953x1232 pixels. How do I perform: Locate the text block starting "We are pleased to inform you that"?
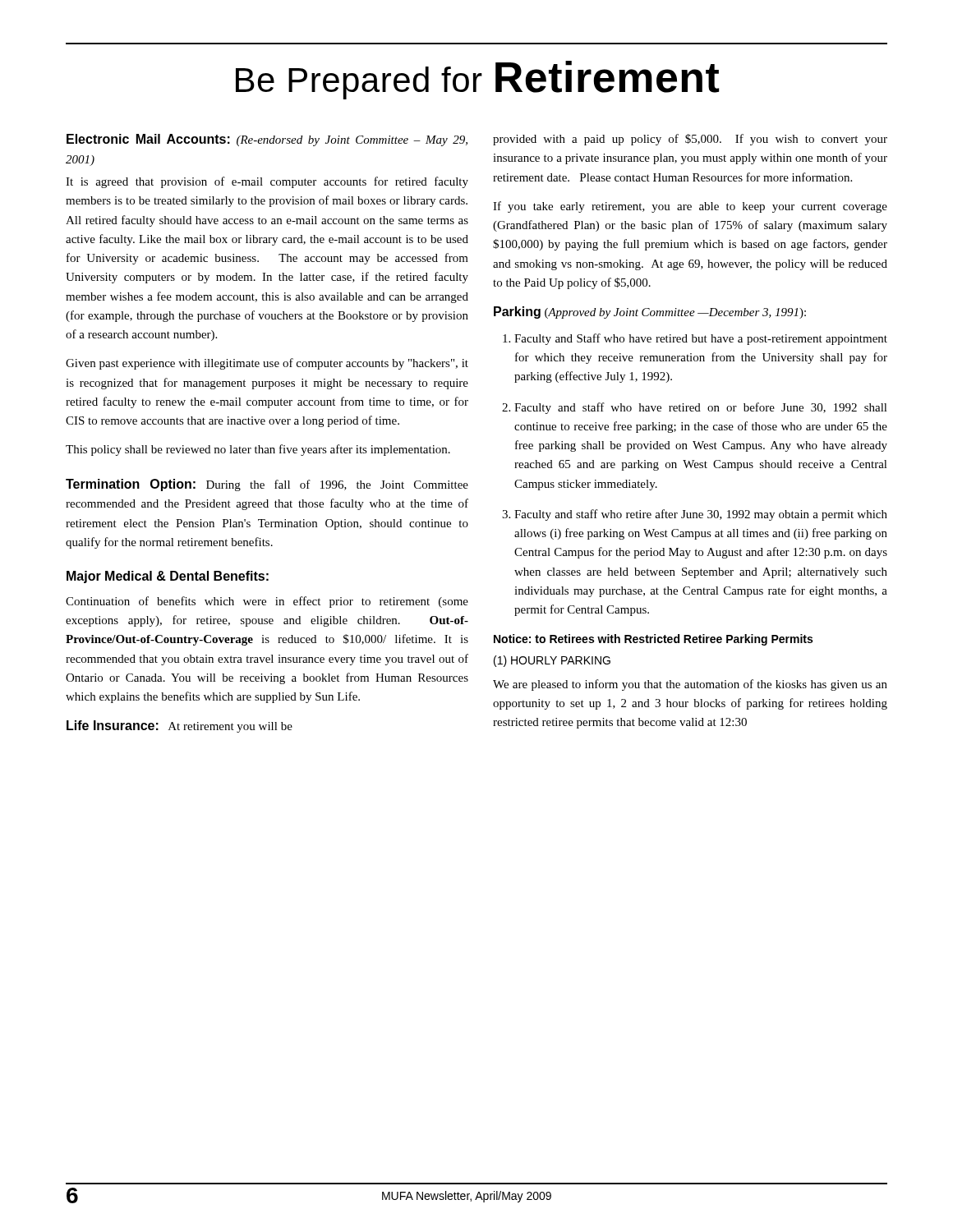(690, 704)
